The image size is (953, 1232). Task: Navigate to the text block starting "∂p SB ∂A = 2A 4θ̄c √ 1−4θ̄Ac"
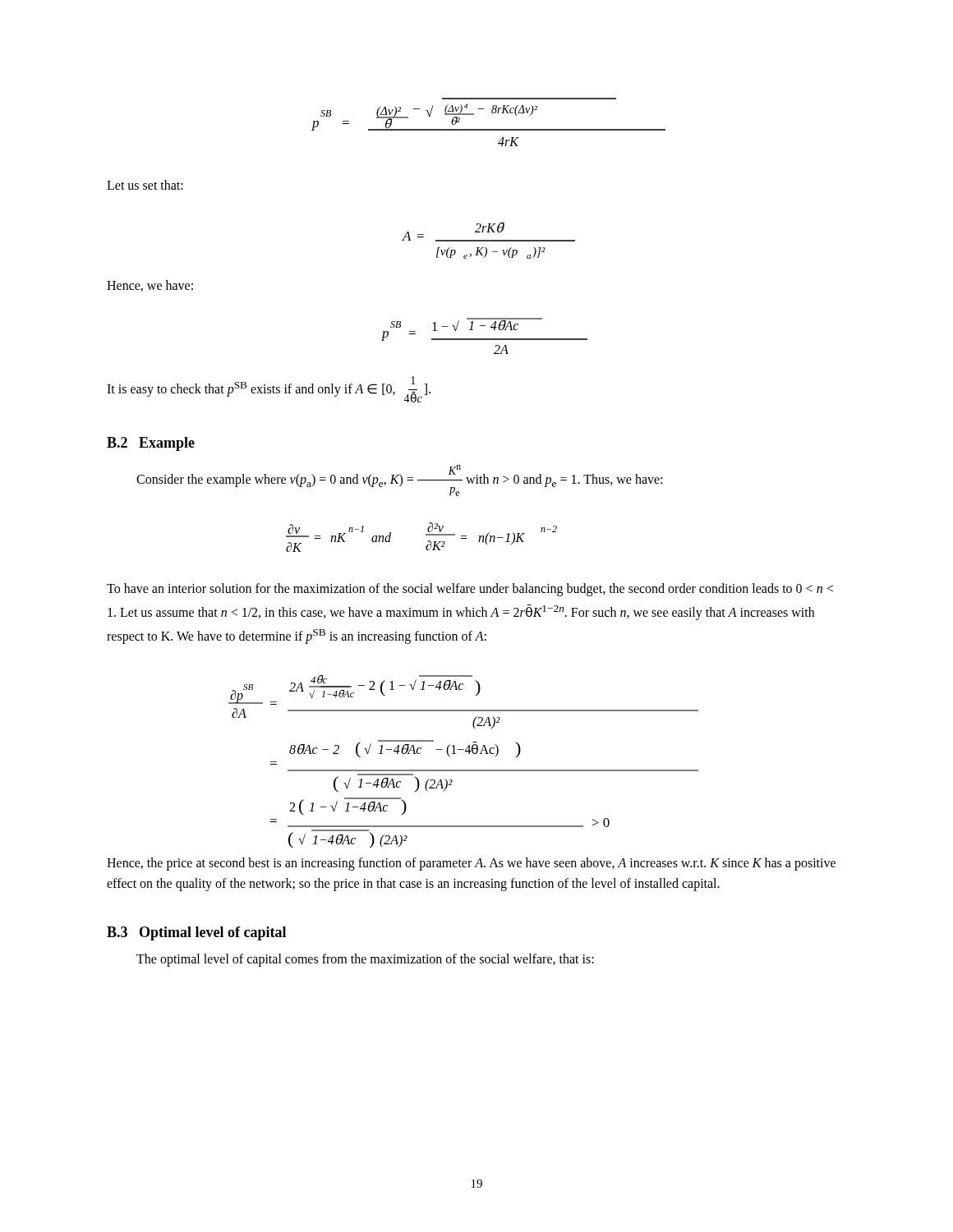(476, 751)
